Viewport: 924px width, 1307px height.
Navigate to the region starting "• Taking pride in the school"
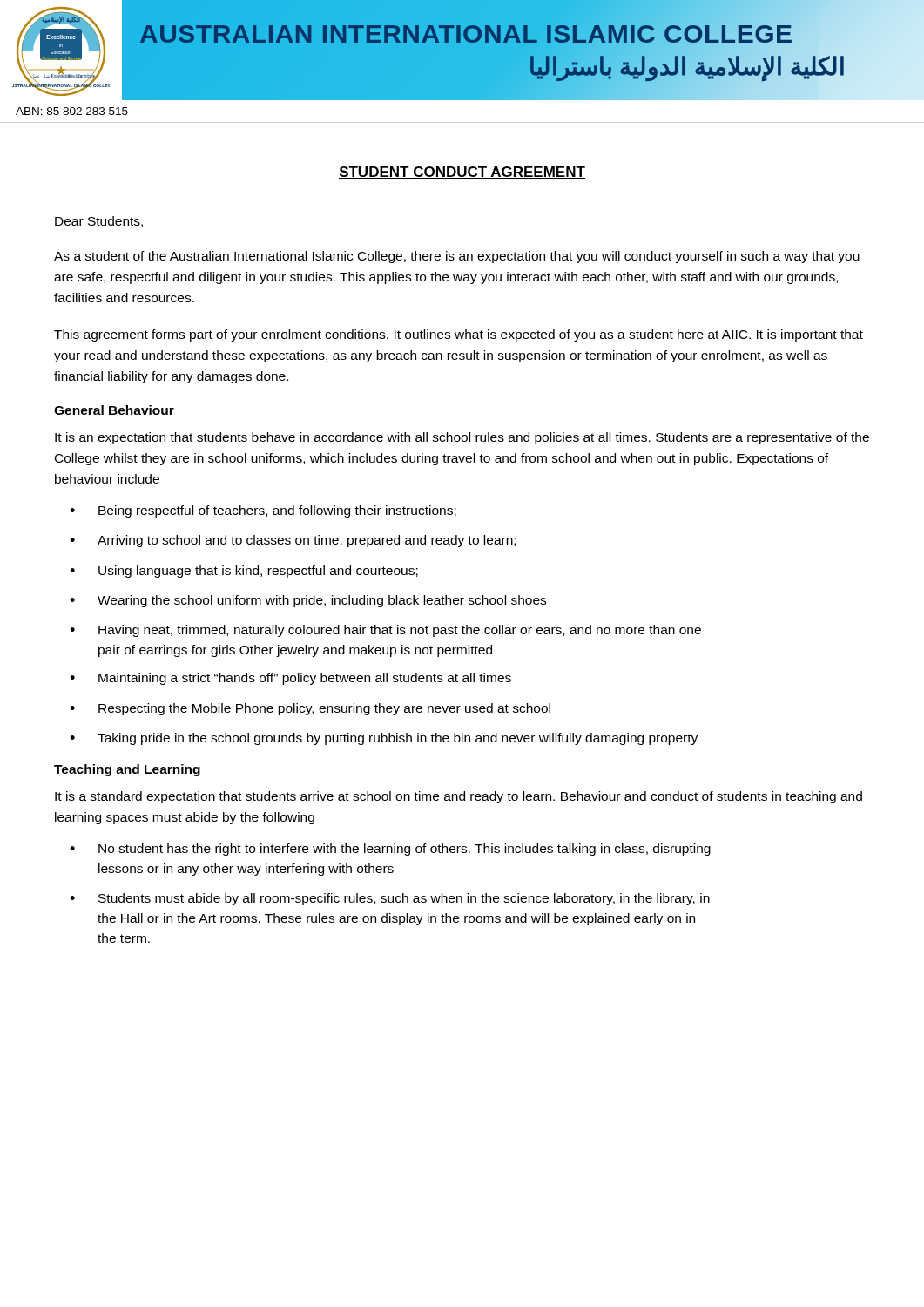pyautogui.click(x=376, y=738)
